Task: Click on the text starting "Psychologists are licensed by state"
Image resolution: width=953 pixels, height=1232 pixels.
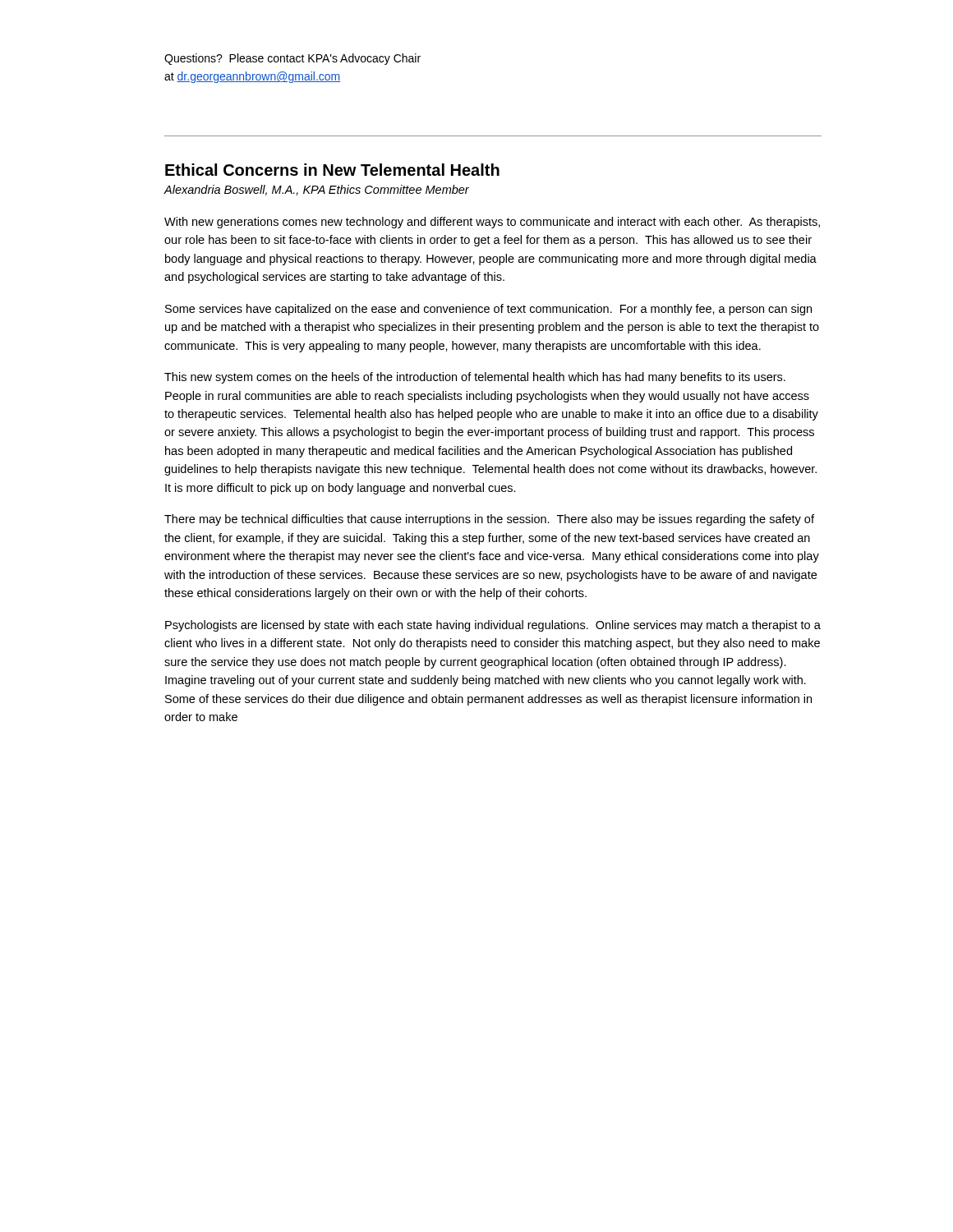Action: 492,671
